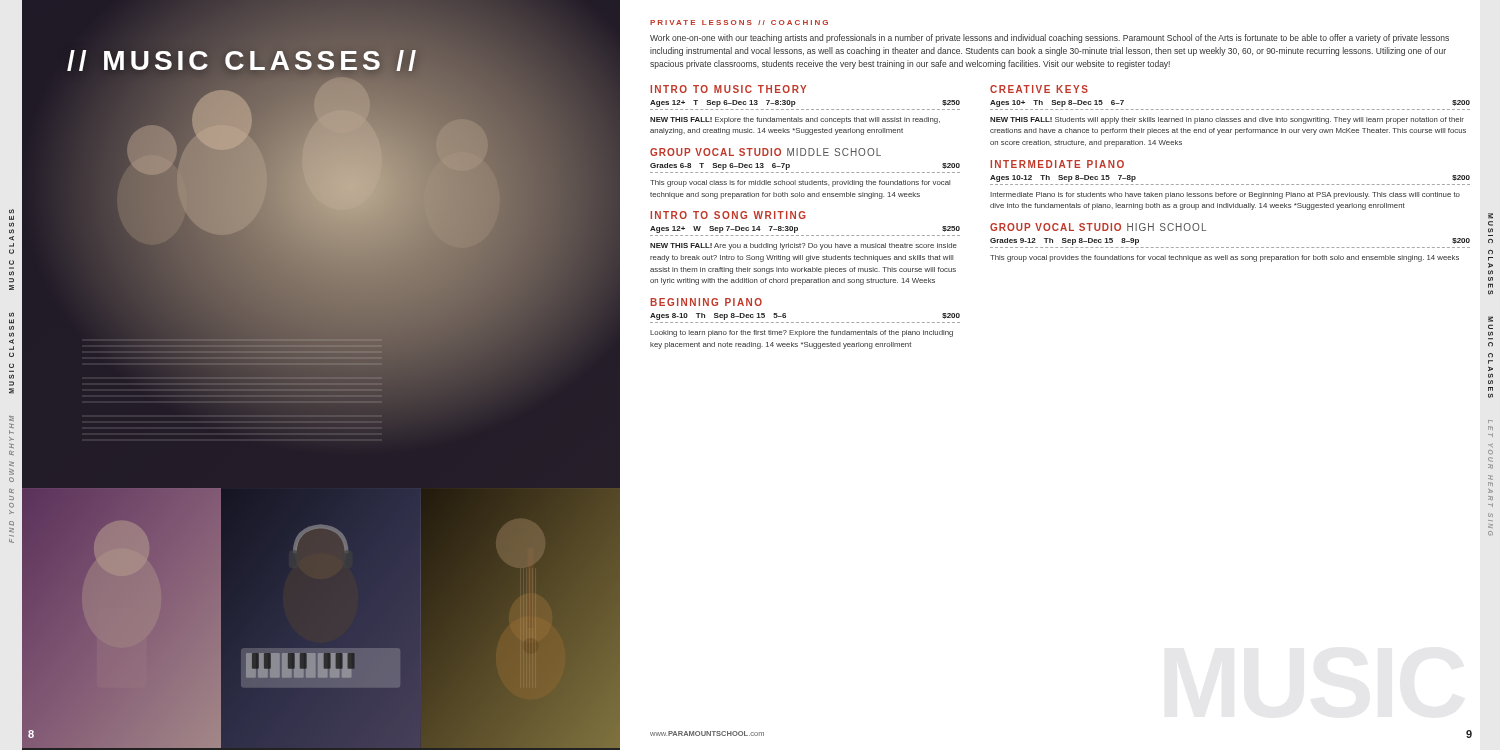Select the text block that says "Looking to learn piano for"
Screen dimensions: 750x1500
click(802, 338)
